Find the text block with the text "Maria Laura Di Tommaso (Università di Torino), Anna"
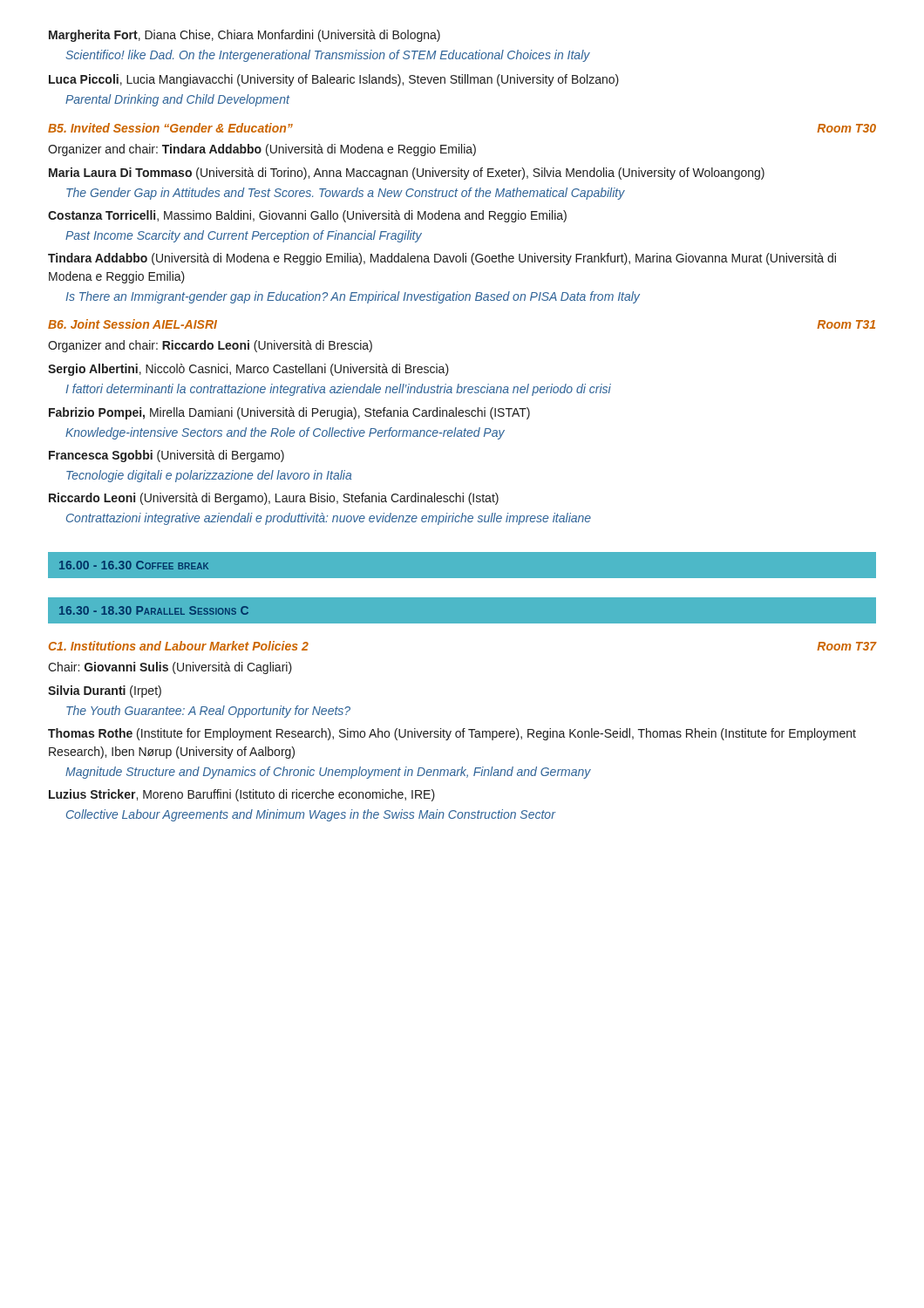 pyautogui.click(x=406, y=172)
